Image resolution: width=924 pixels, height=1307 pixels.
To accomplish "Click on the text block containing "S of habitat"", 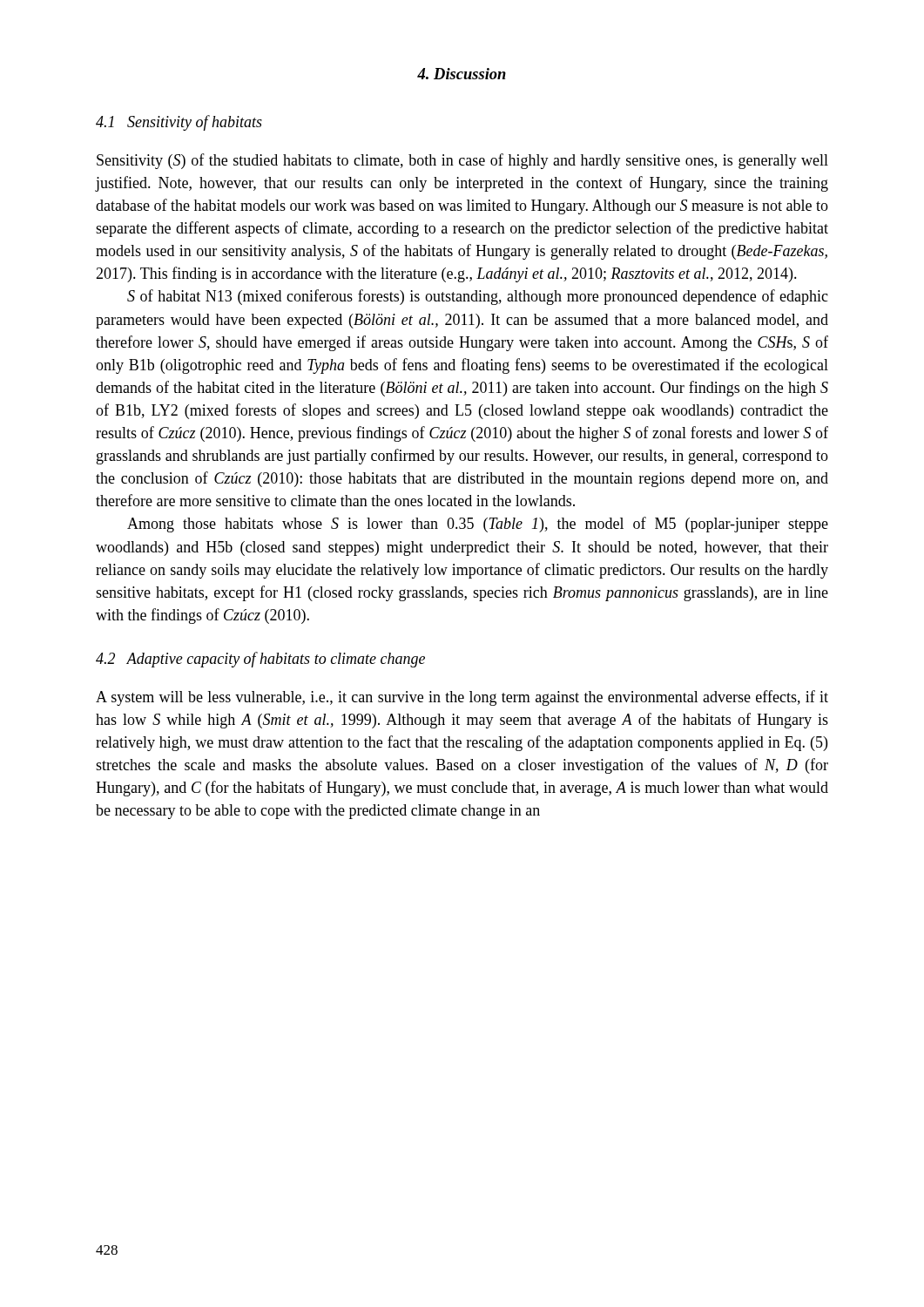I will [x=462, y=399].
